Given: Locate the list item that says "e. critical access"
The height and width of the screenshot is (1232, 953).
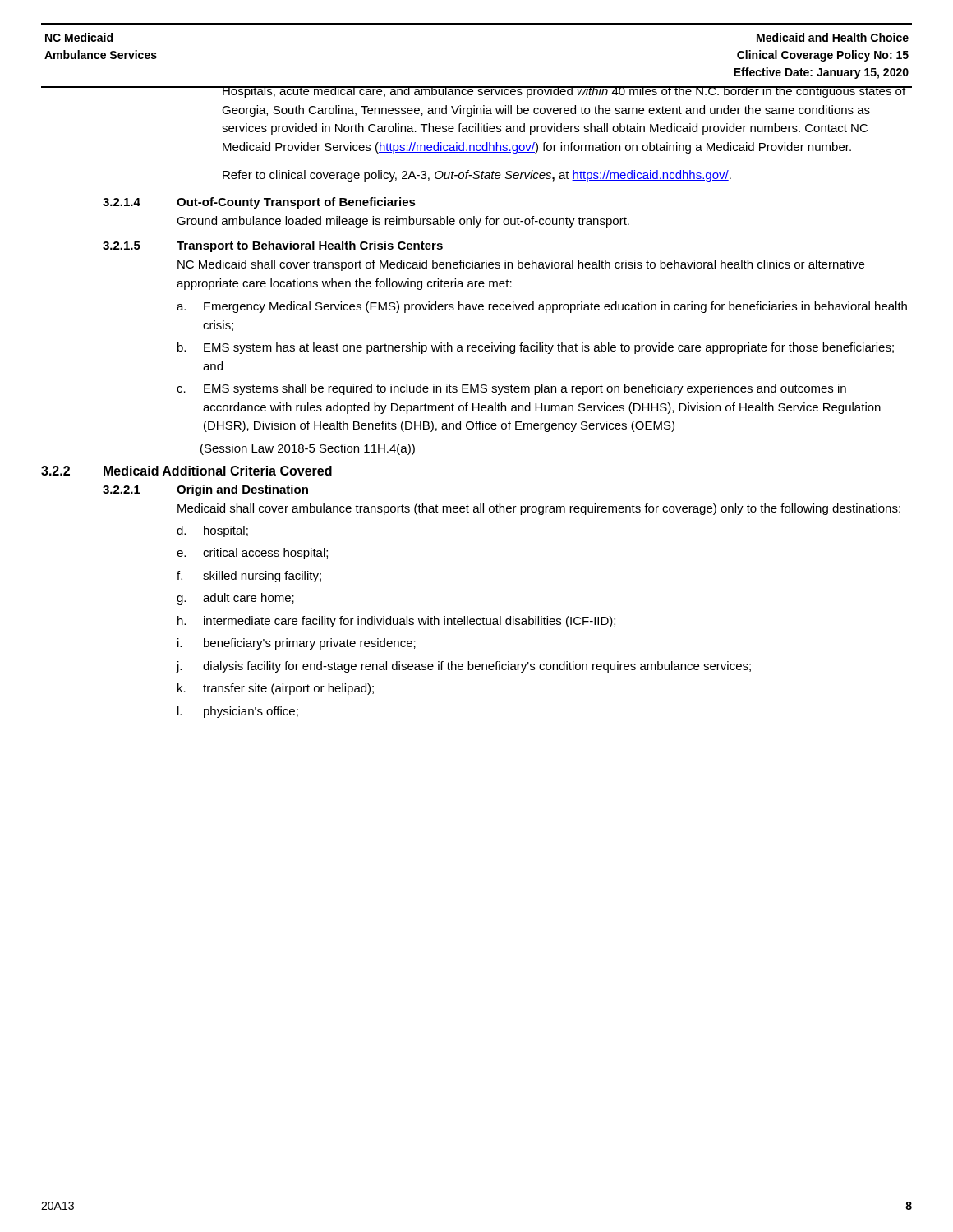Looking at the screenshot, I should coord(252,554).
